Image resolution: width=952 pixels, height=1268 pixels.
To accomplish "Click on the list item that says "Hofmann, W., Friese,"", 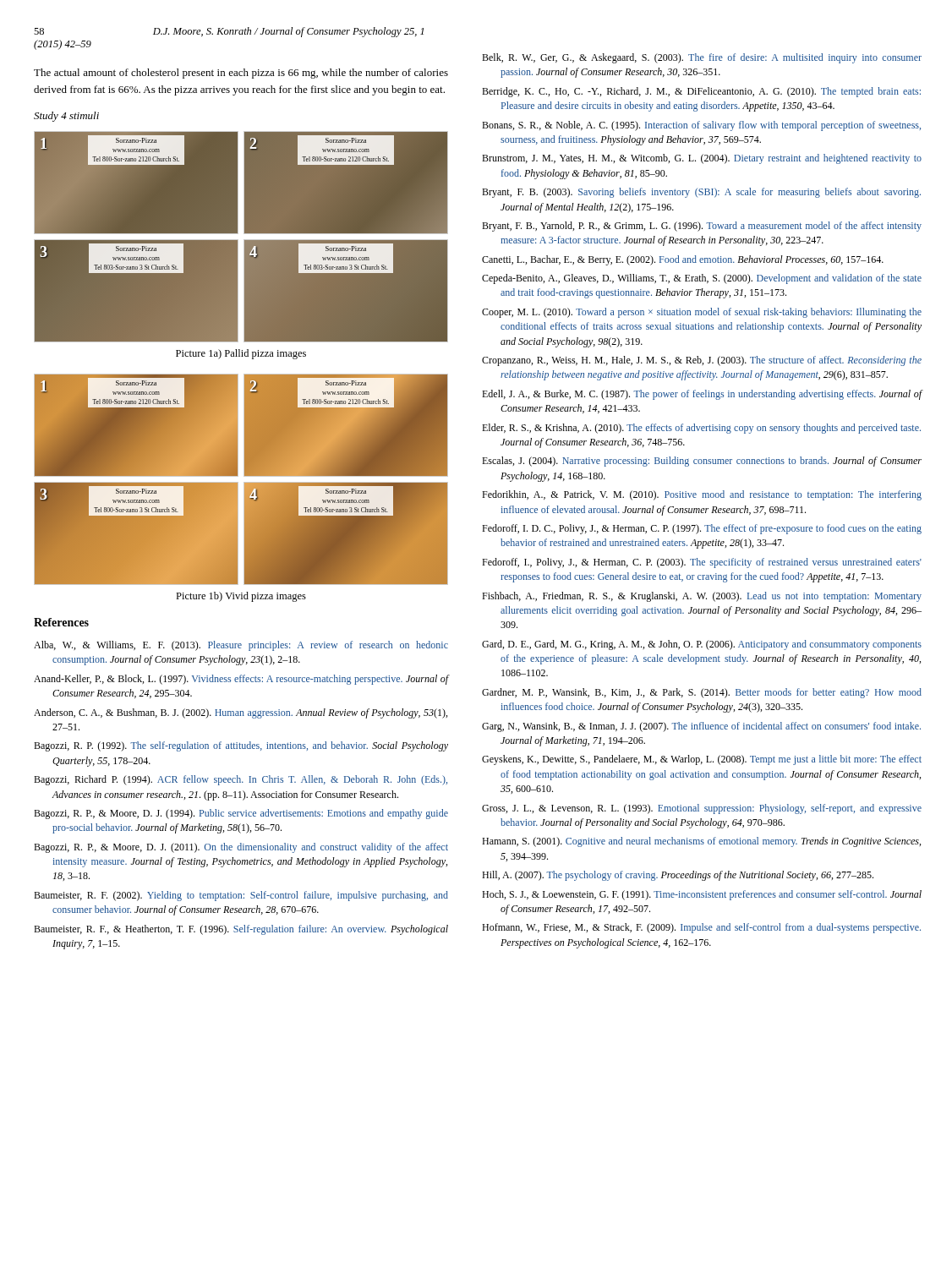I will [702, 935].
